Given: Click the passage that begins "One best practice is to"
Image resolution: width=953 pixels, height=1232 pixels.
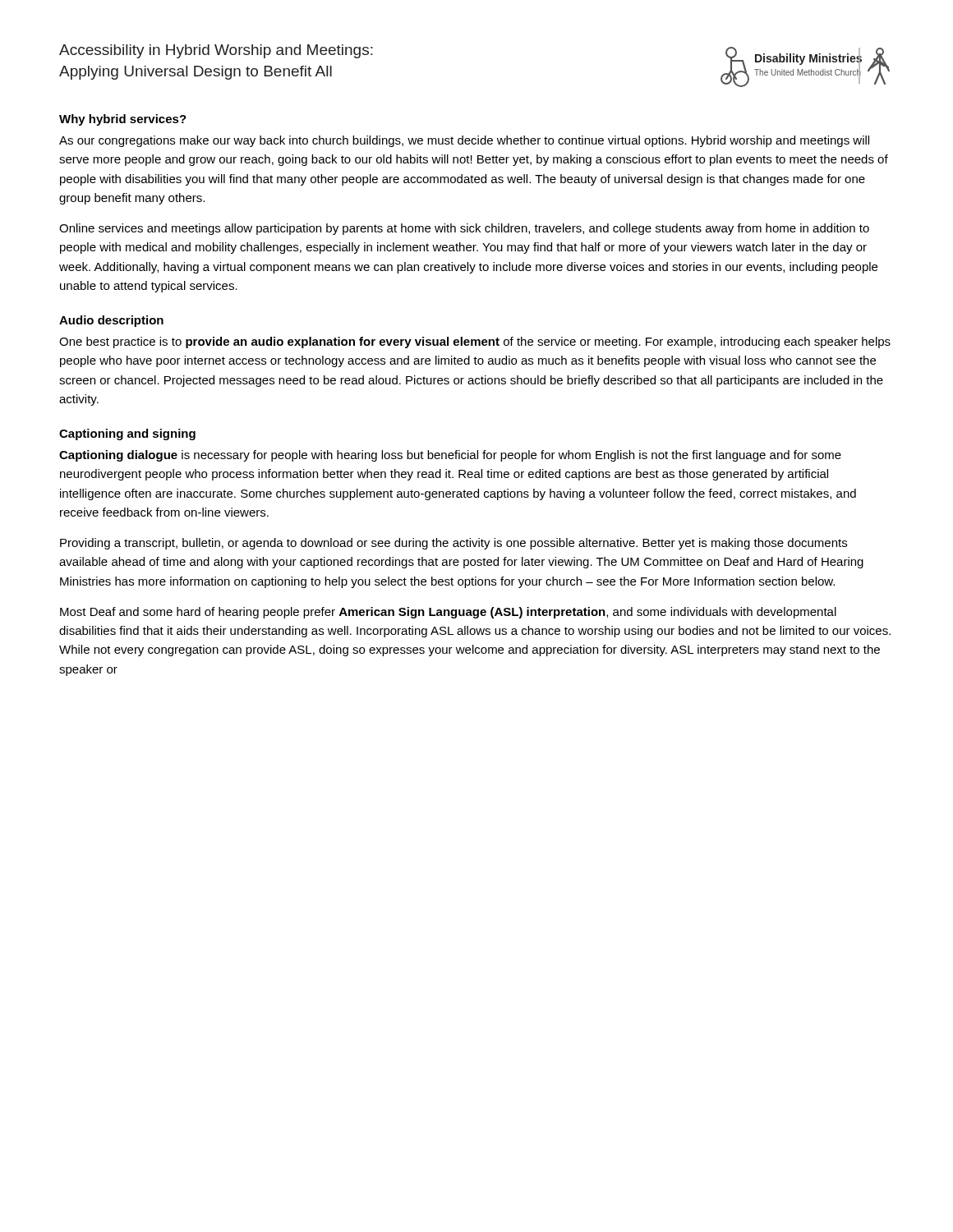Looking at the screenshot, I should click(x=475, y=370).
